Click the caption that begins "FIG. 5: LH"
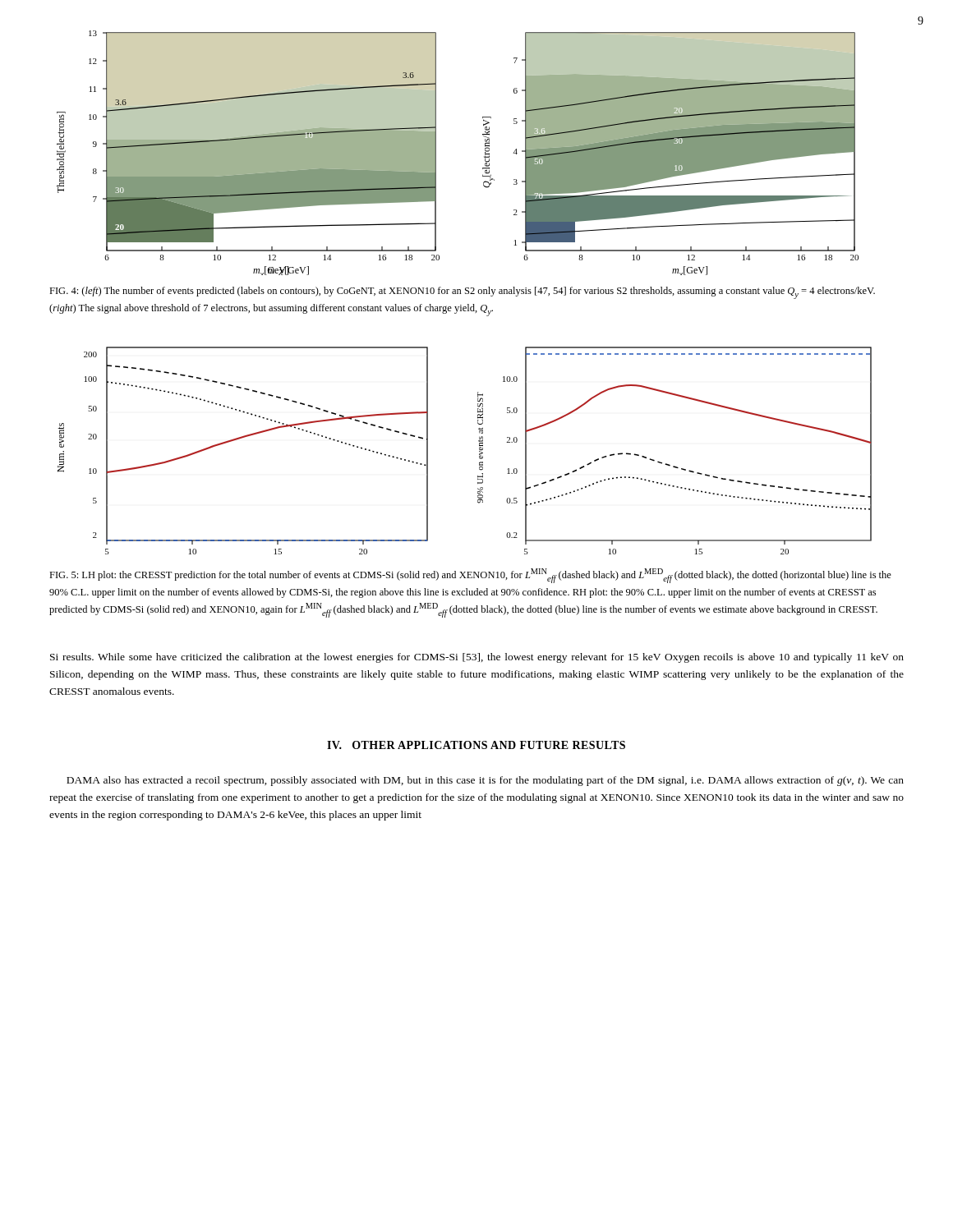This screenshot has width=953, height=1232. [470, 592]
